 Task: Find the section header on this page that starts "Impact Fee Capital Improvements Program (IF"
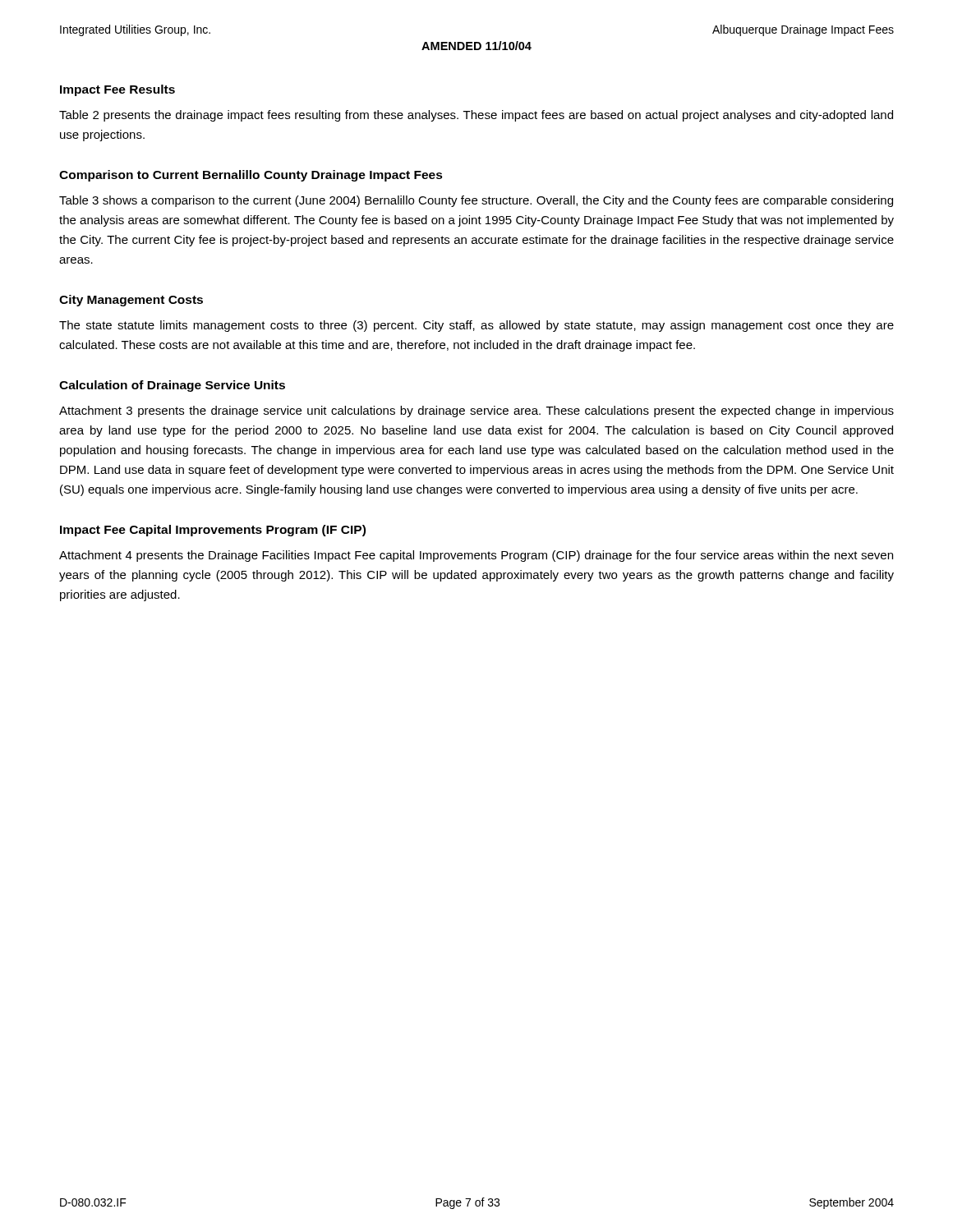pyautogui.click(x=213, y=529)
